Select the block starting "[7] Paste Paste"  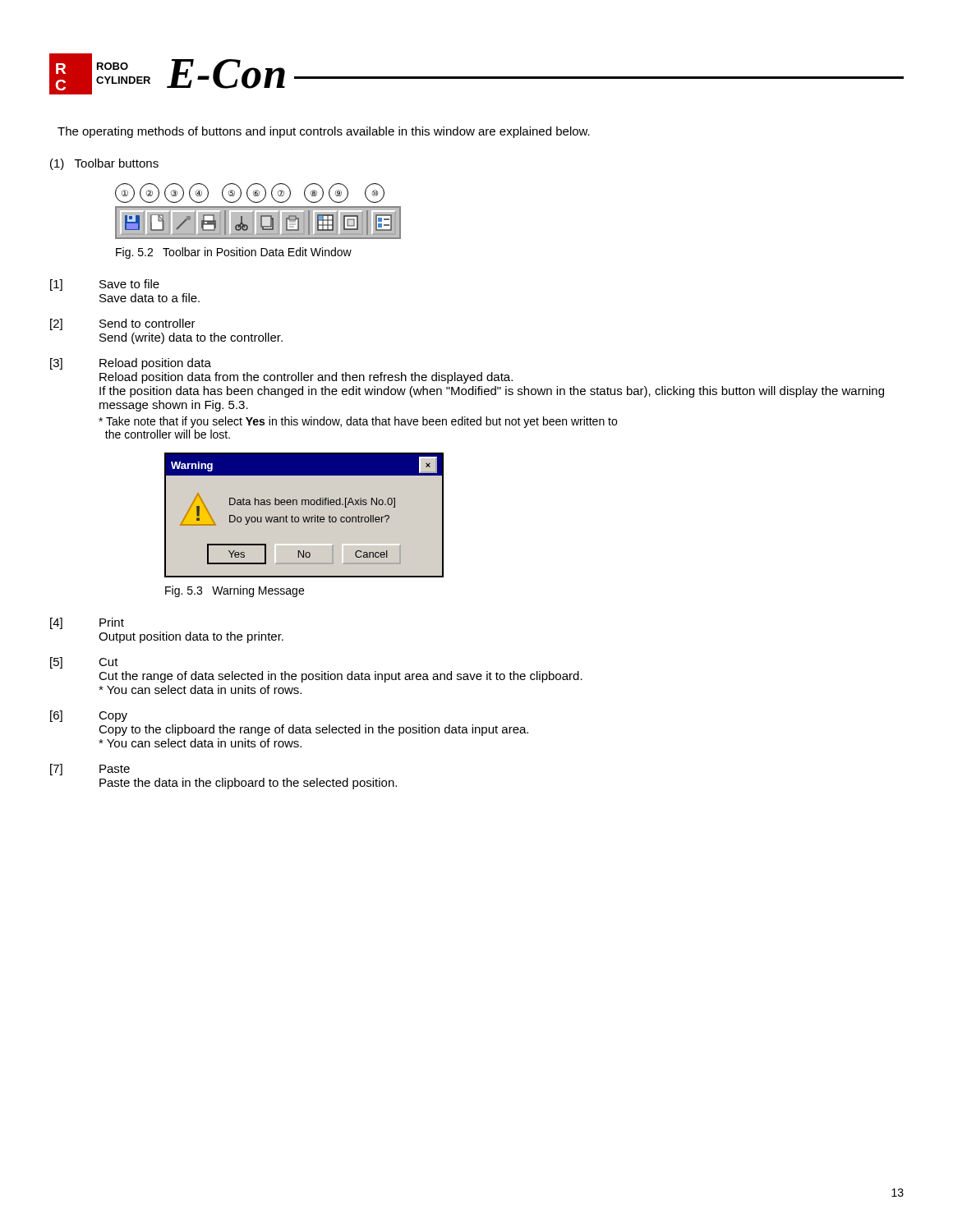click(x=224, y=775)
